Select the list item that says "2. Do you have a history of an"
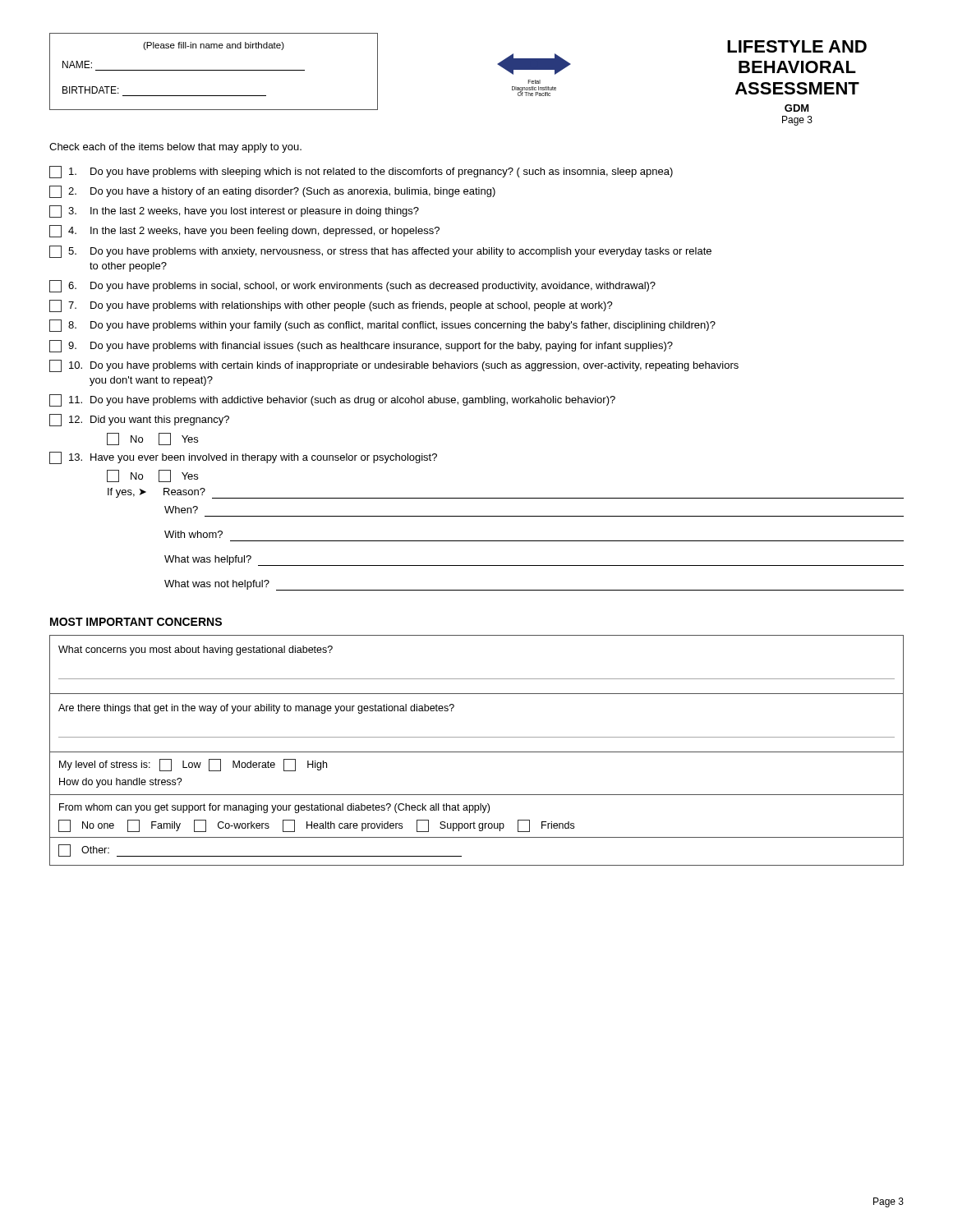Viewport: 953px width, 1232px height. (476, 192)
